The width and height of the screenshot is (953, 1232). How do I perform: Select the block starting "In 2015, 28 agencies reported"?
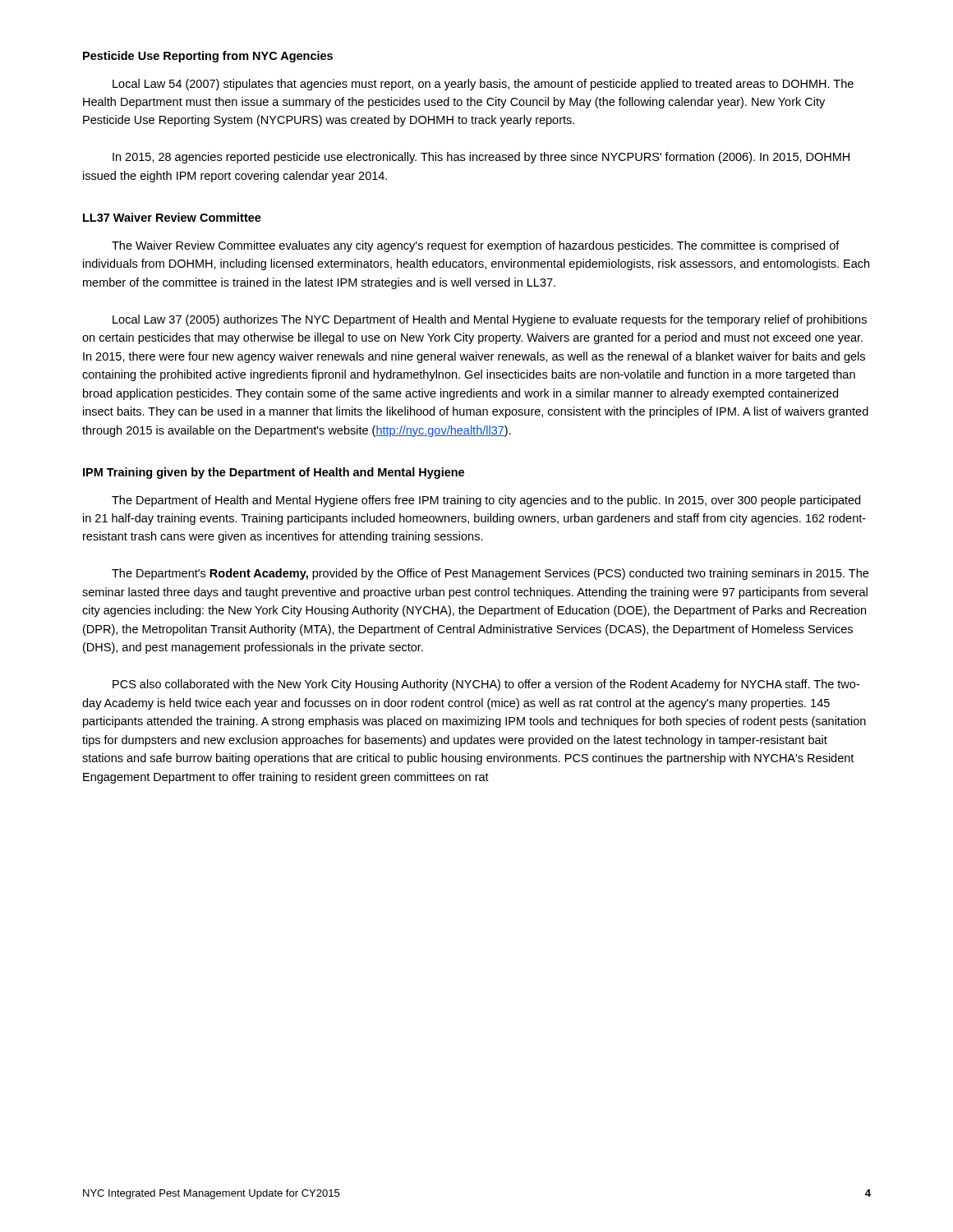point(476,167)
